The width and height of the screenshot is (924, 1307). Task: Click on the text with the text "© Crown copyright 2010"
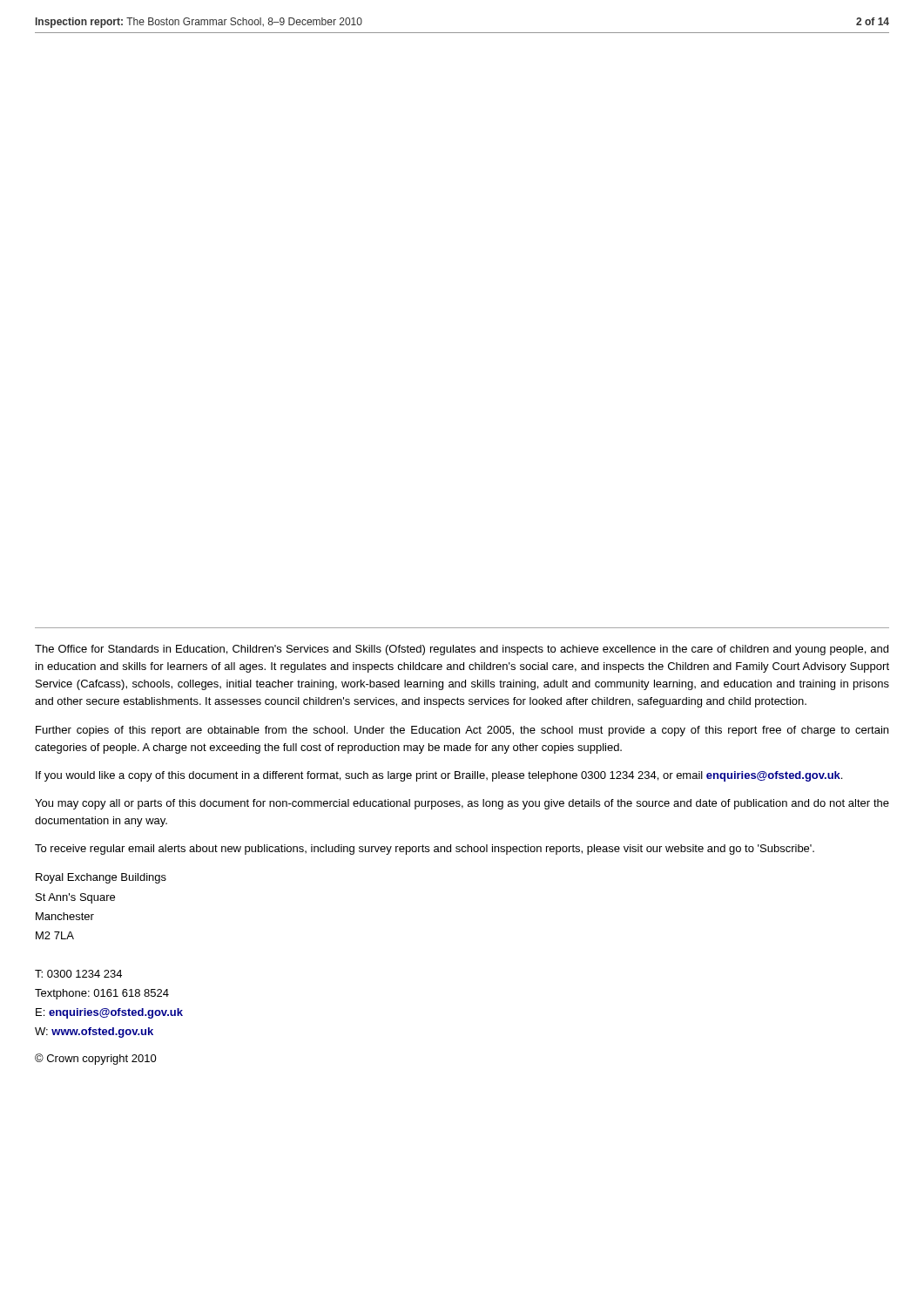coord(96,1058)
